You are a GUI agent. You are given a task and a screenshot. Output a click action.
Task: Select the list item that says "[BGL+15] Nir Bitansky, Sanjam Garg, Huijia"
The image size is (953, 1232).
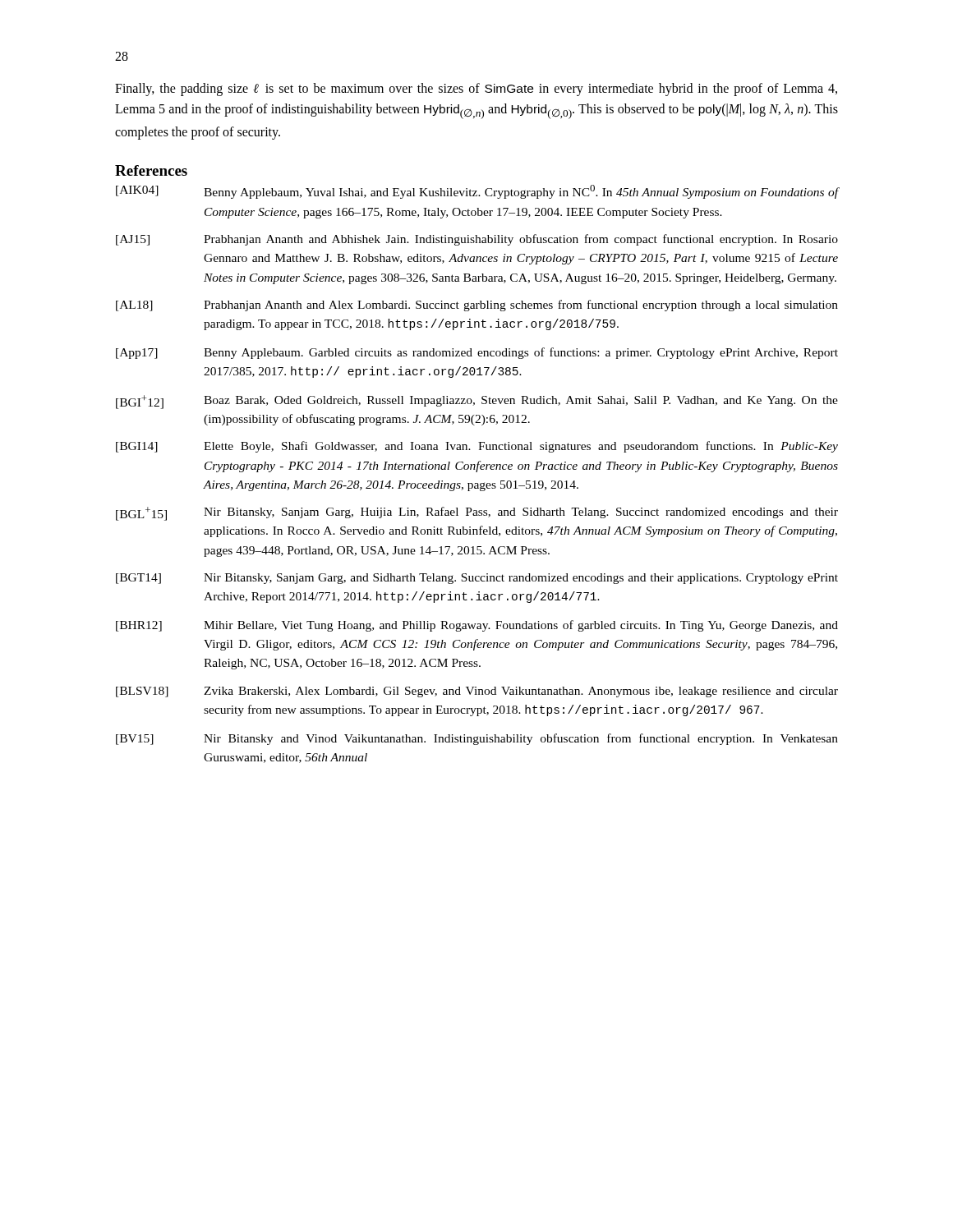pyautogui.click(x=476, y=531)
